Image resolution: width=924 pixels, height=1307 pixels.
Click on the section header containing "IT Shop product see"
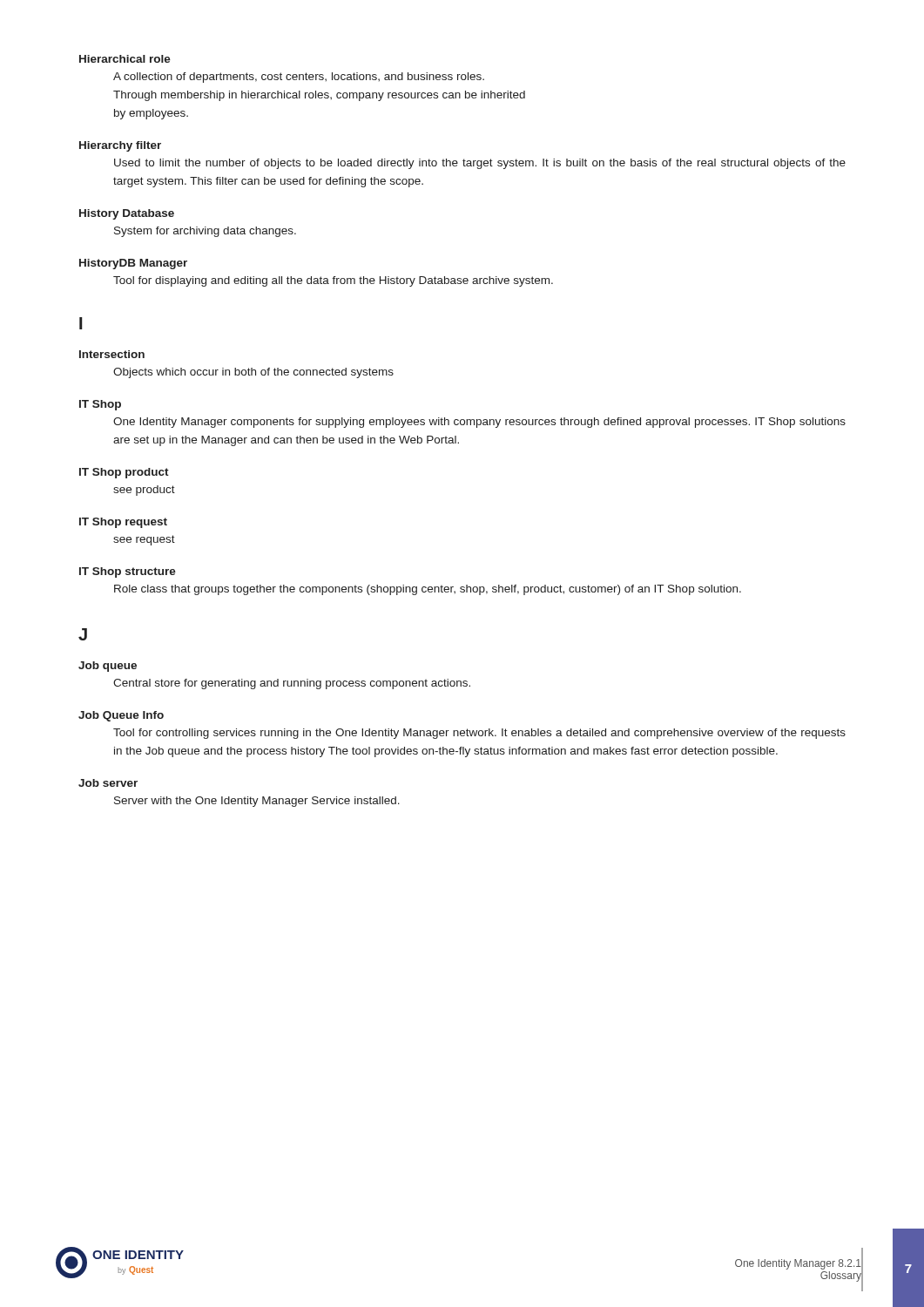tap(124, 473)
